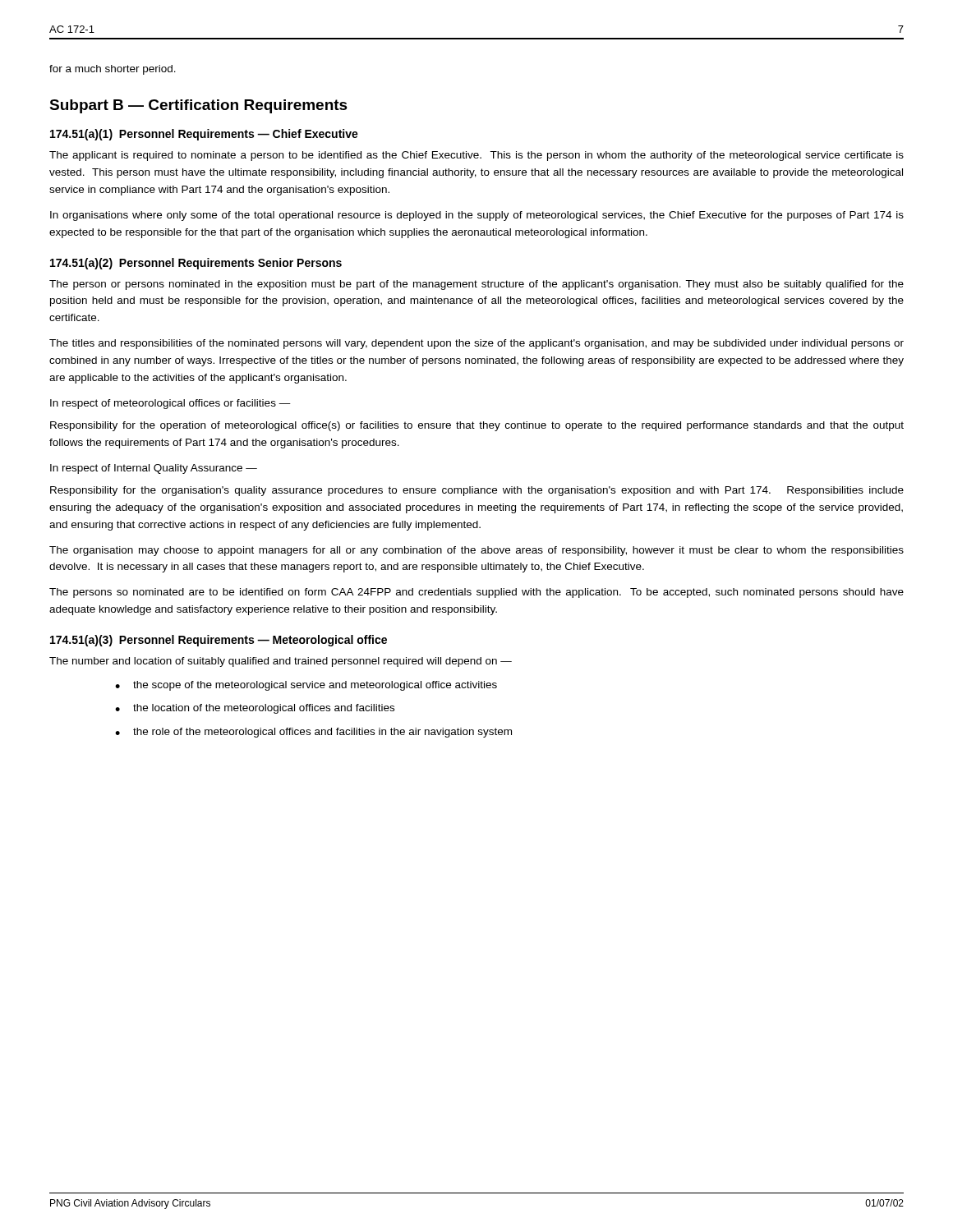This screenshot has width=953, height=1232.
Task: Locate the passage starting "Subpart B — Certification"
Action: point(198,105)
